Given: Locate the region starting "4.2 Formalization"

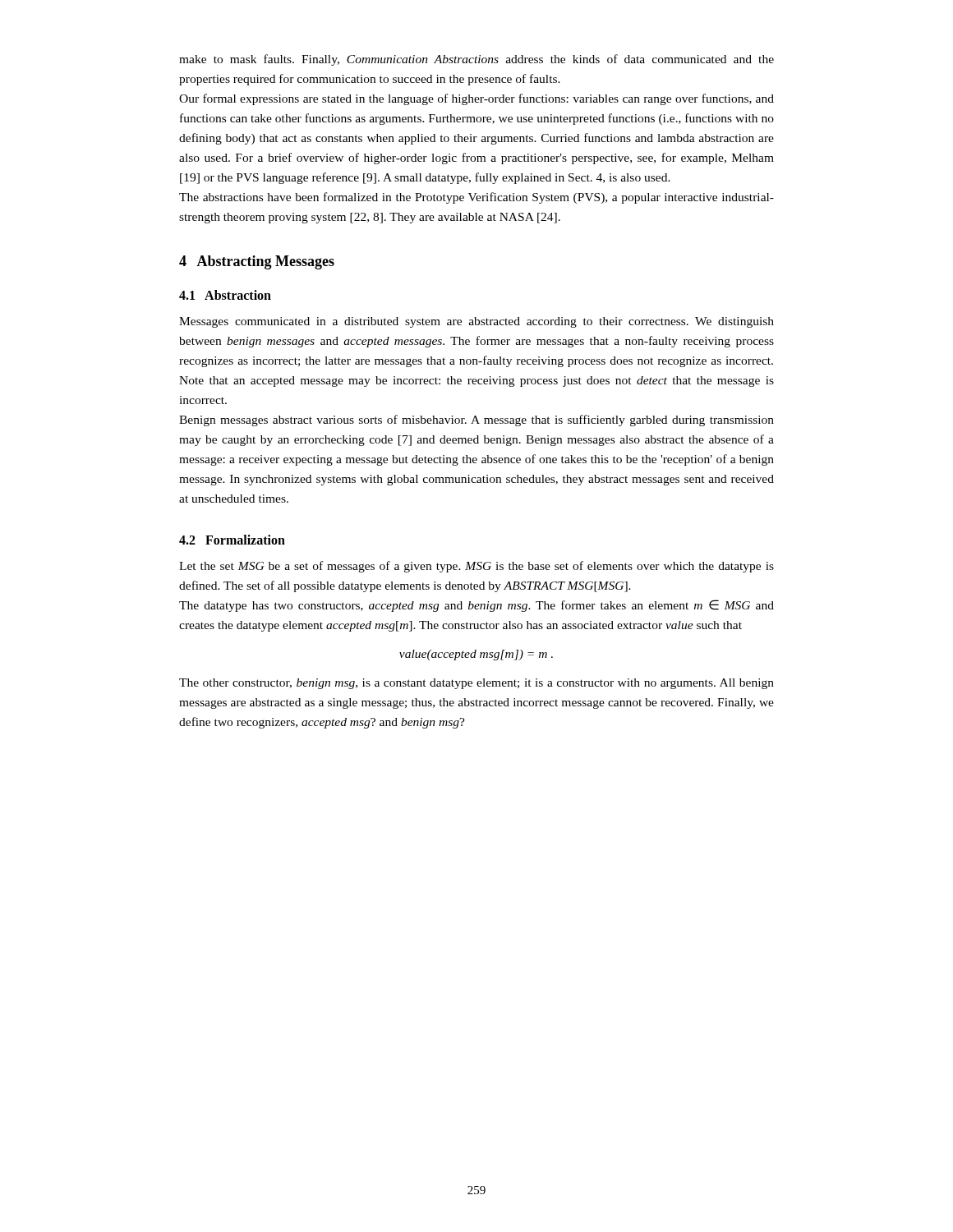Looking at the screenshot, I should click(x=232, y=540).
